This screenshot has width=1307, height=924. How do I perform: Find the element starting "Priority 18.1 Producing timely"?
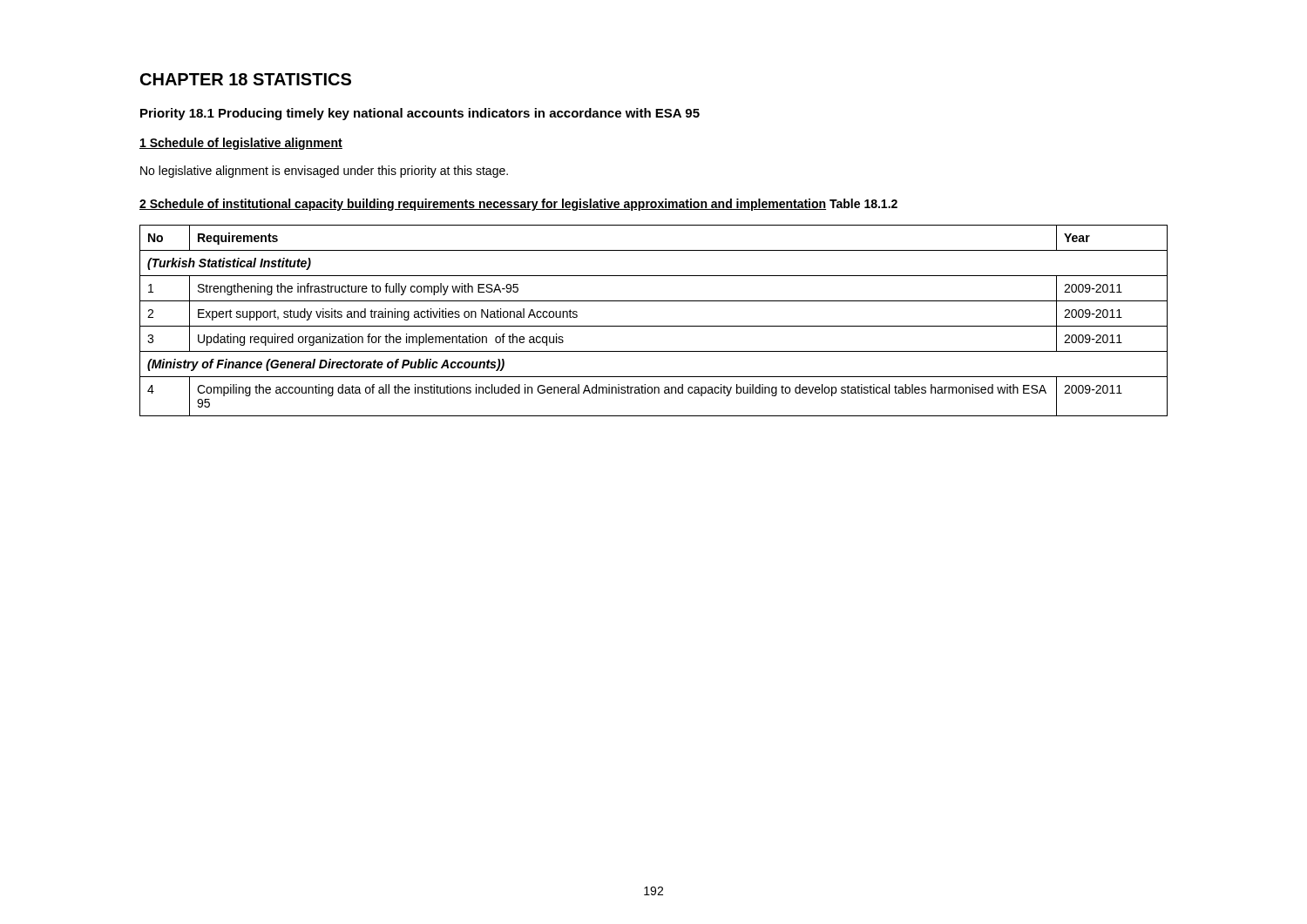(x=420, y=113)
